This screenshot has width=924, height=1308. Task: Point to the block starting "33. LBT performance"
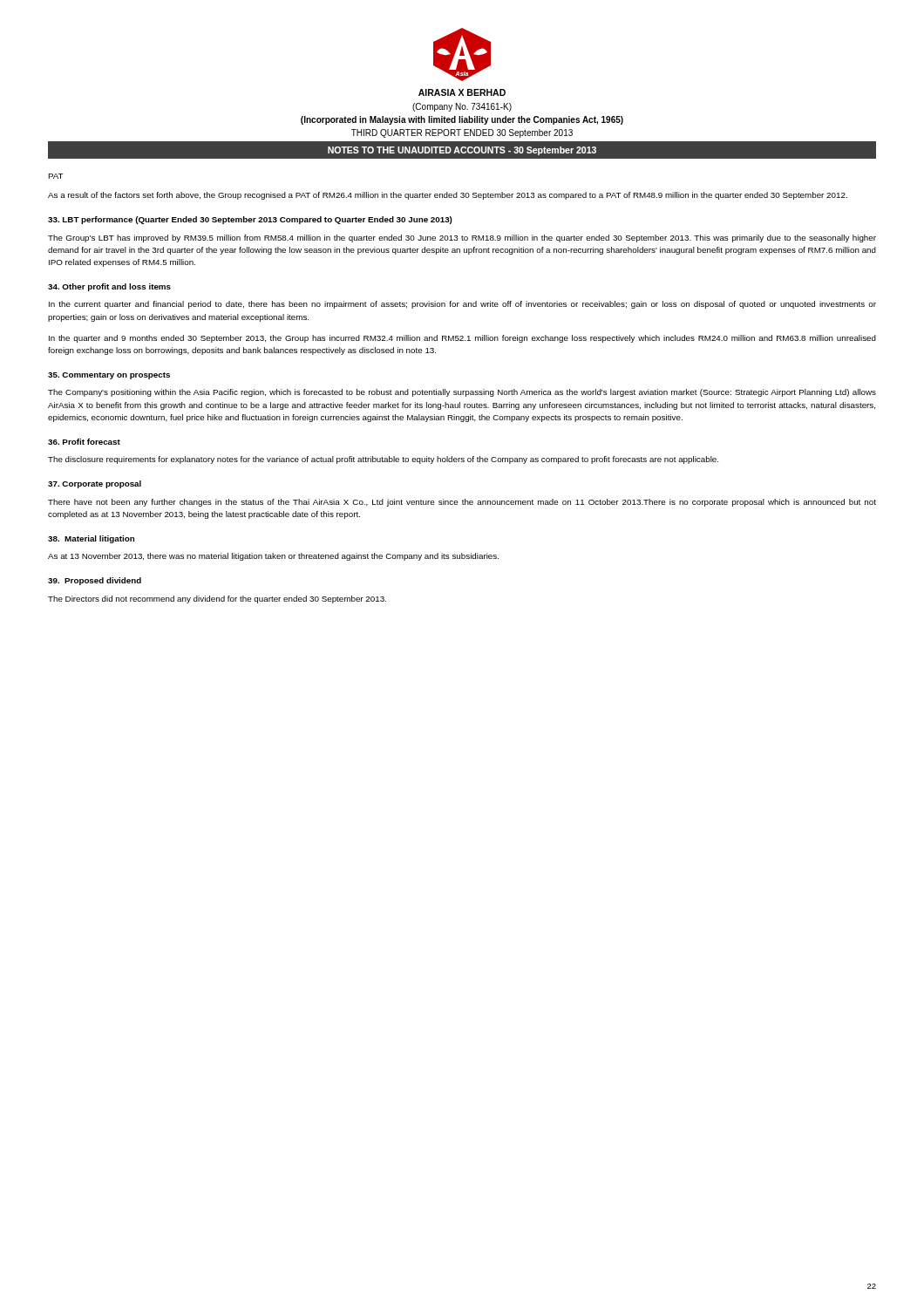coord(250,220)
